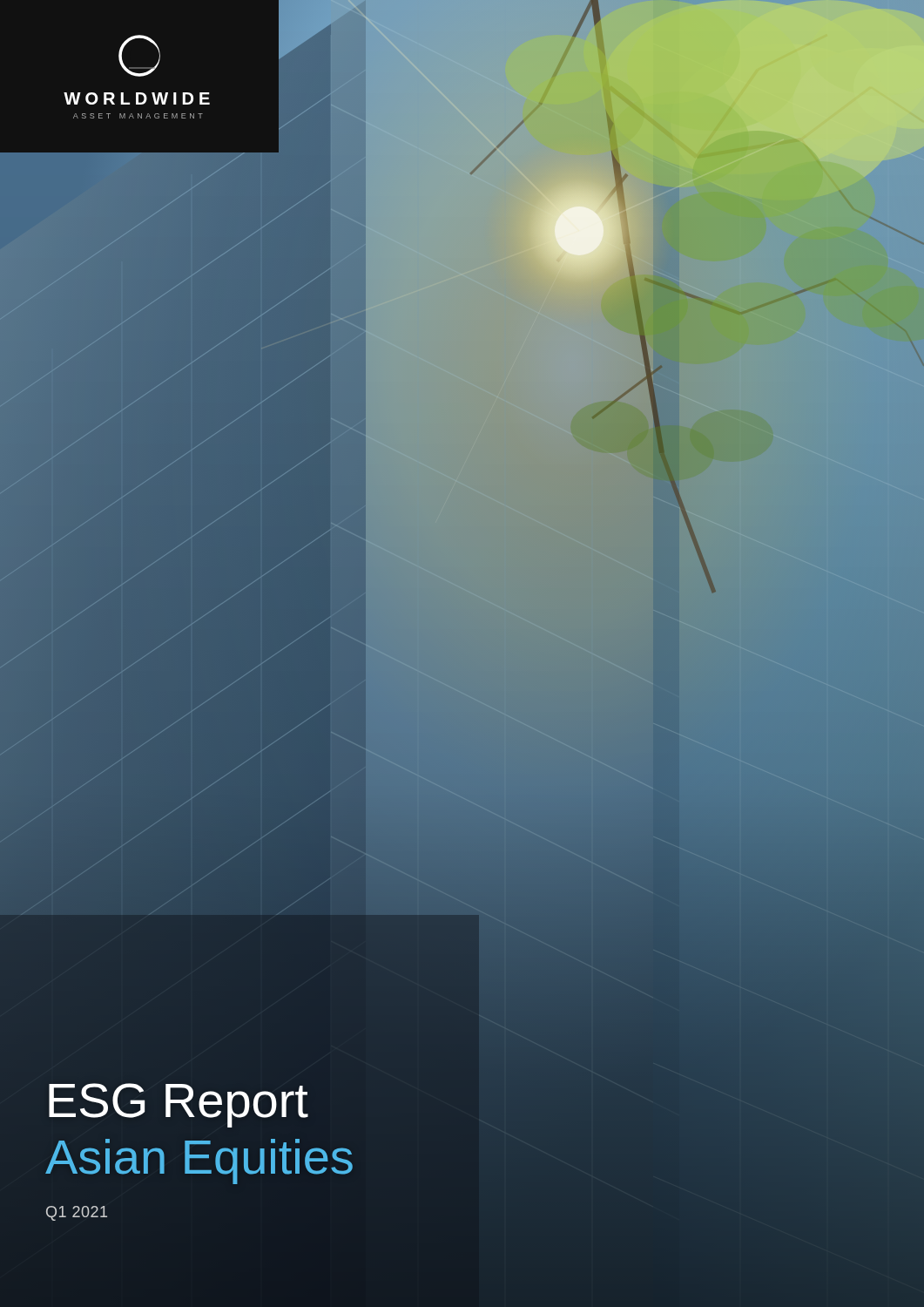924x1307 pixels.
Task: Select the text with the text "Q1 2021"
Action: pos(77,1212)
